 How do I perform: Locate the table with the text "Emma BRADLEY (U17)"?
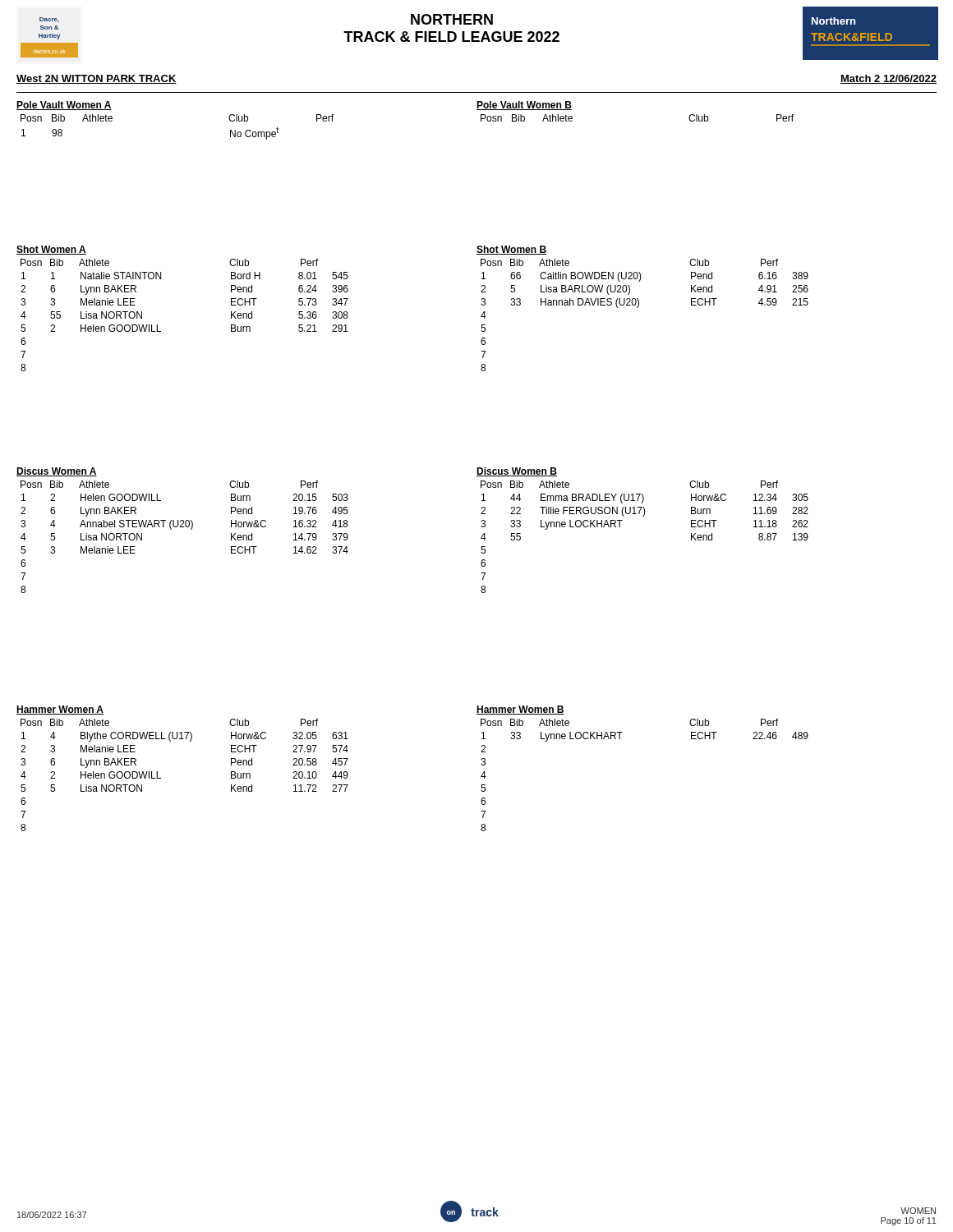coord(645,537)
